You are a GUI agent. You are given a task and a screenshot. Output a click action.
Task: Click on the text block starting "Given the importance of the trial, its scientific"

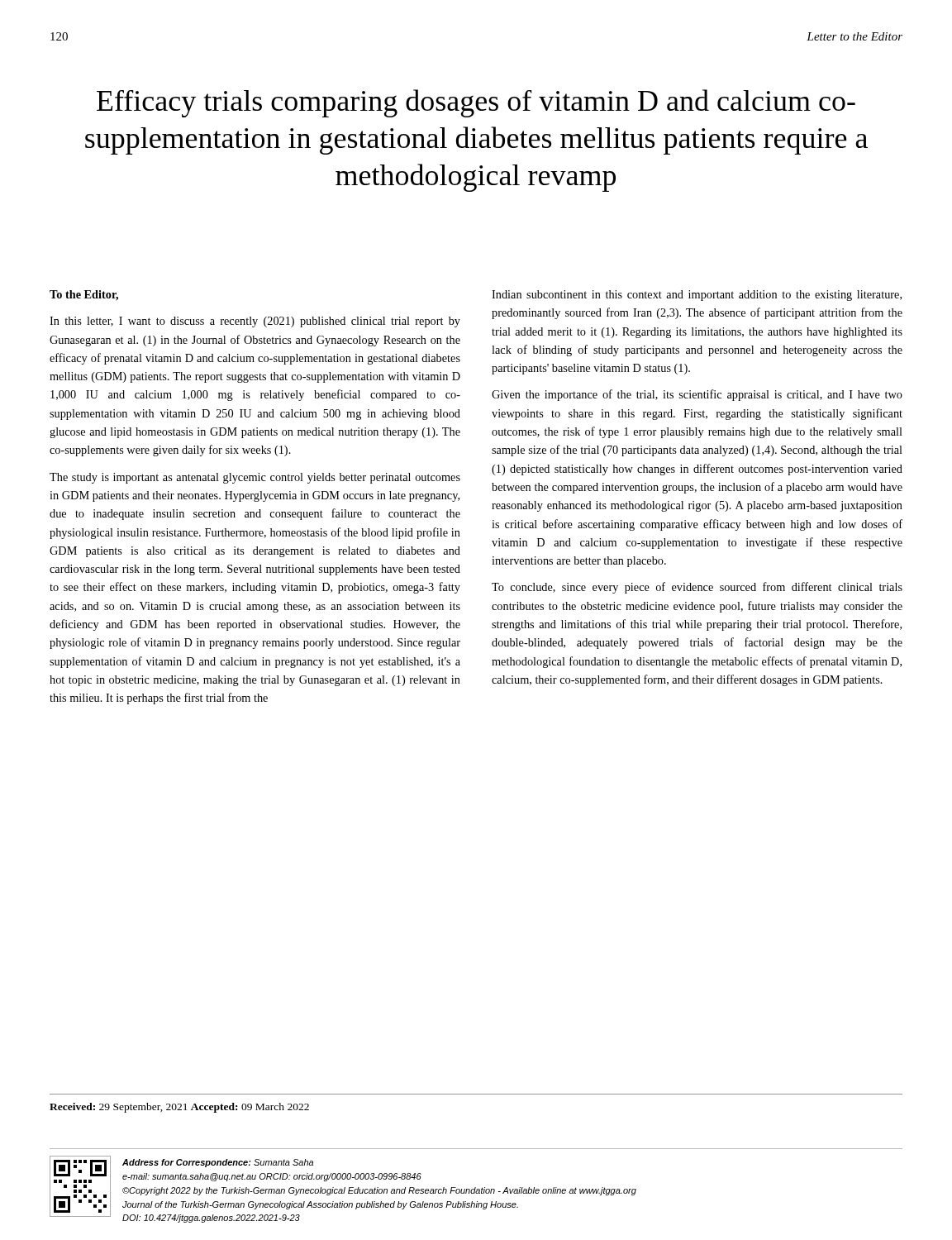click(x=697, y=478)
